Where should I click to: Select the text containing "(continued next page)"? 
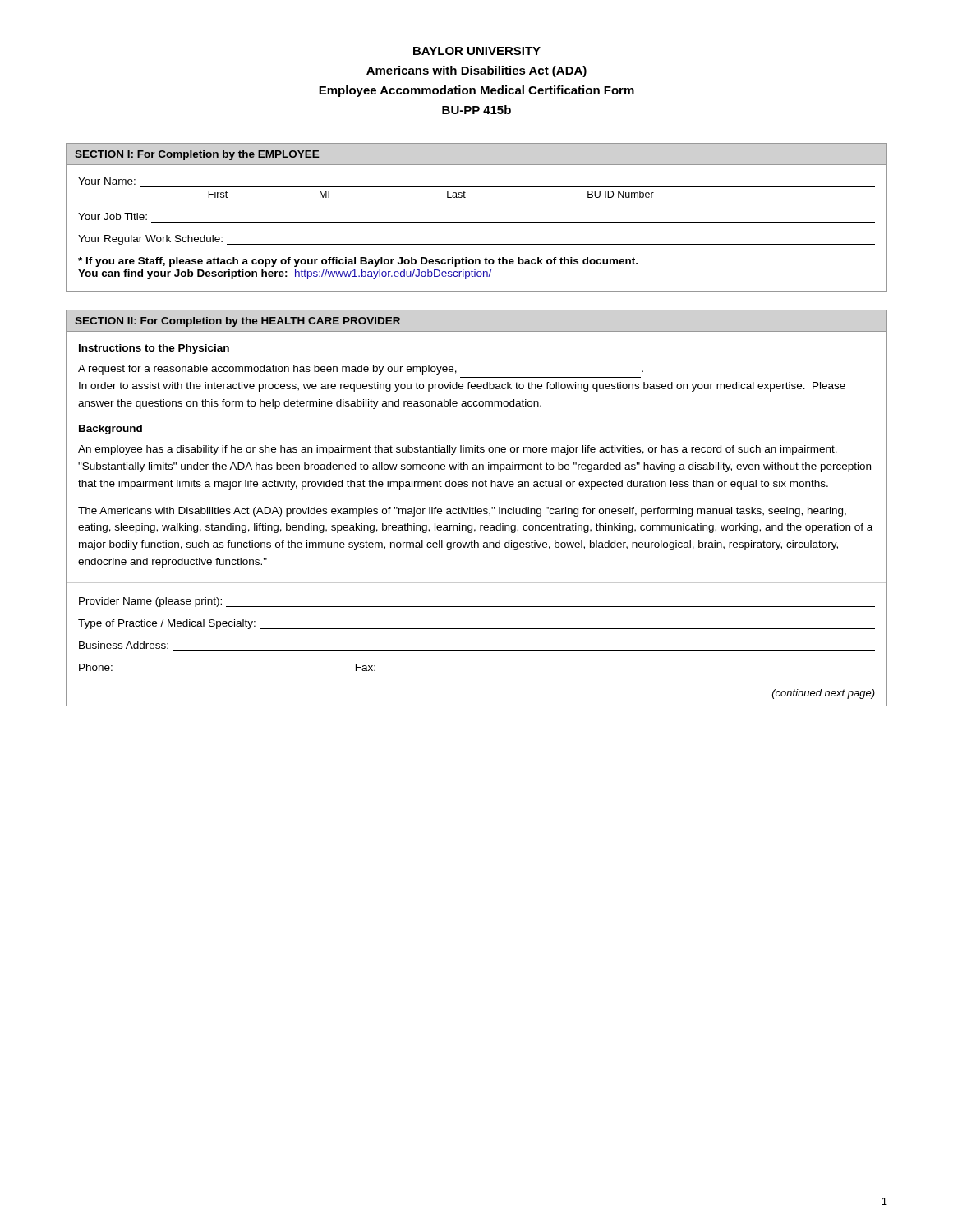coord(823,693)
